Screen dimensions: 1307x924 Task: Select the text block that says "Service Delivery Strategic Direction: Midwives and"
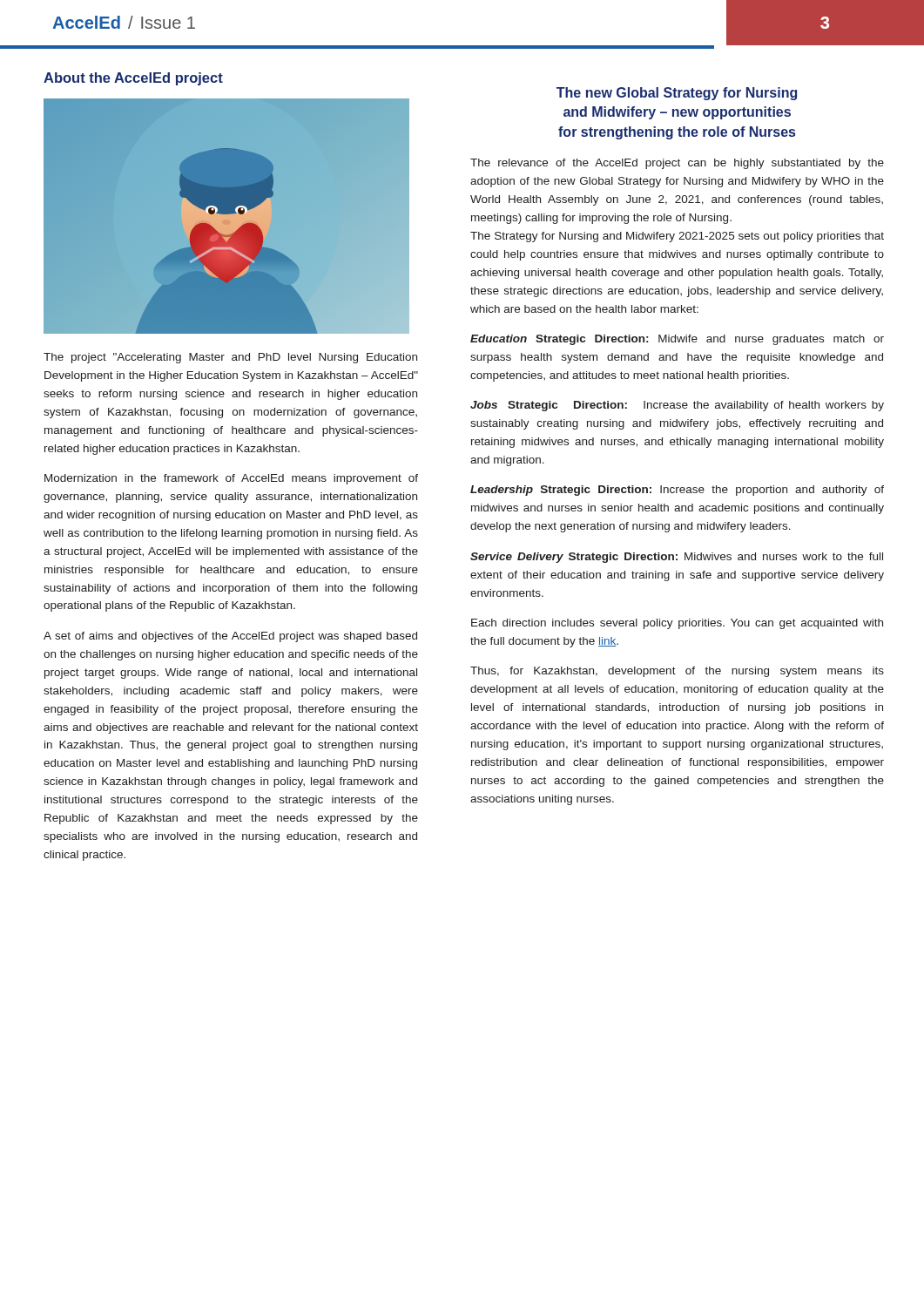(677, 575)
